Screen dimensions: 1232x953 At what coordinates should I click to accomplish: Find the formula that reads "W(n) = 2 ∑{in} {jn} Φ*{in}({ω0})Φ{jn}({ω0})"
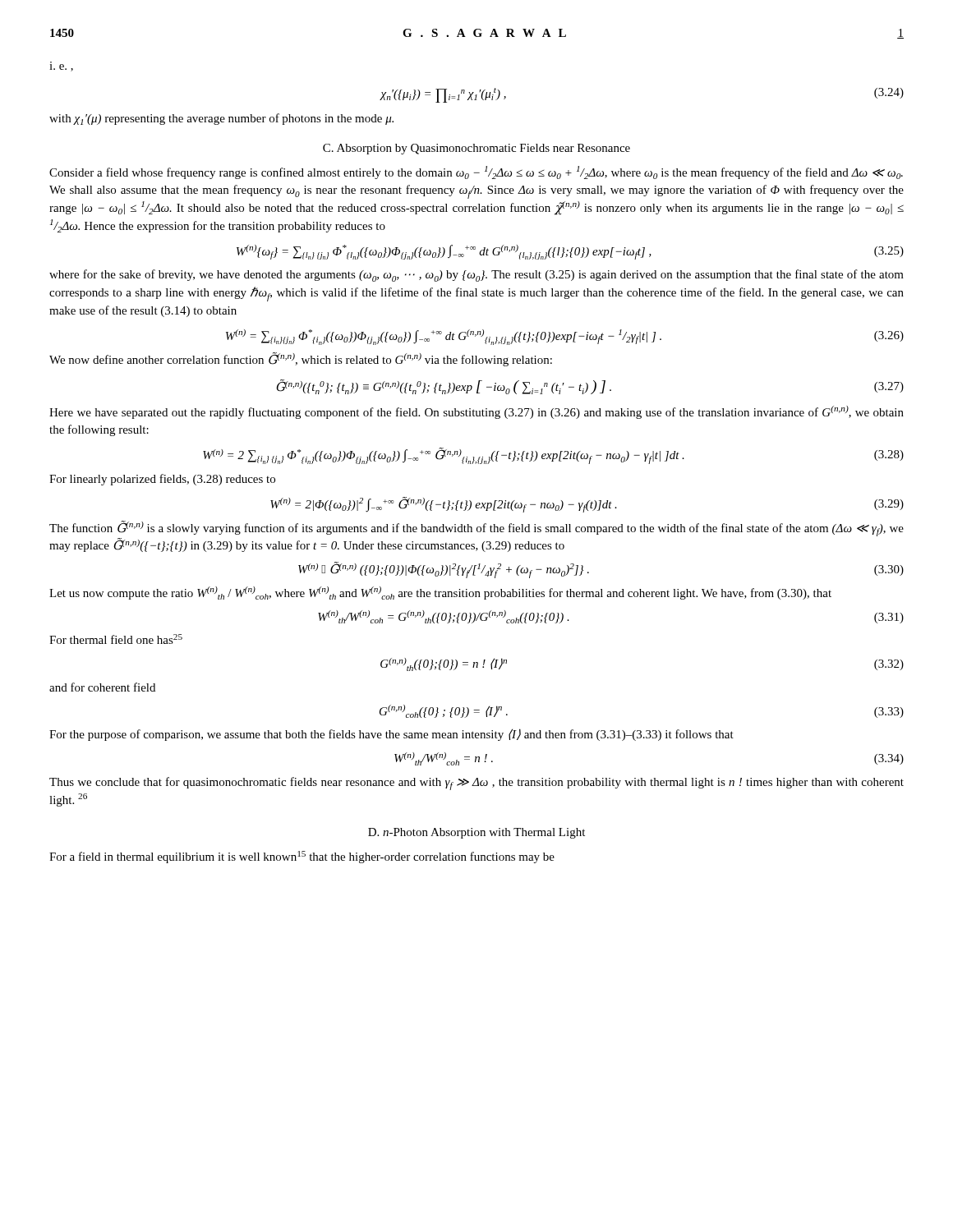476,455
